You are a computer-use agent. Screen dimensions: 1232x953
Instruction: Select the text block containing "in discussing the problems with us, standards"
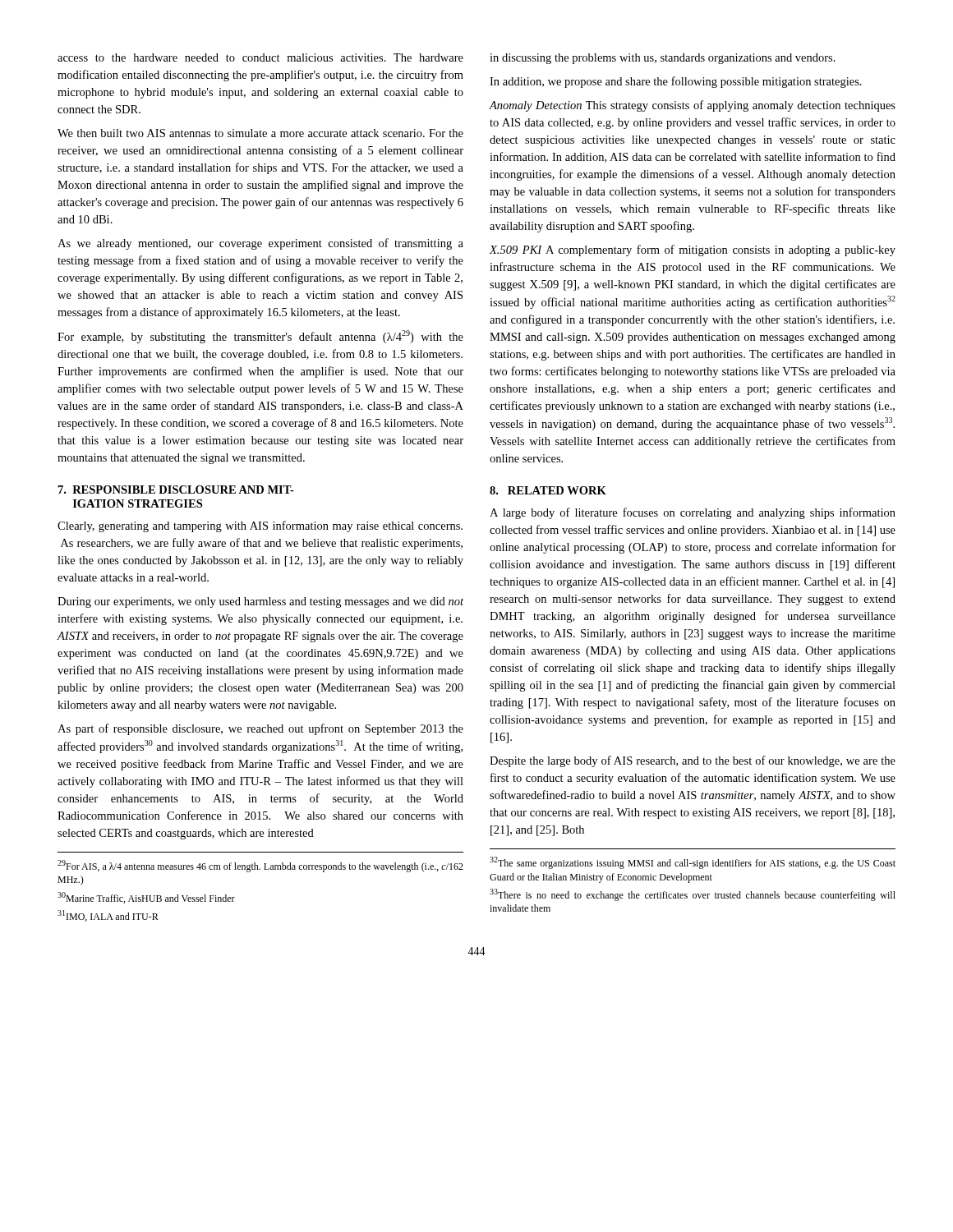coord(693,58)
